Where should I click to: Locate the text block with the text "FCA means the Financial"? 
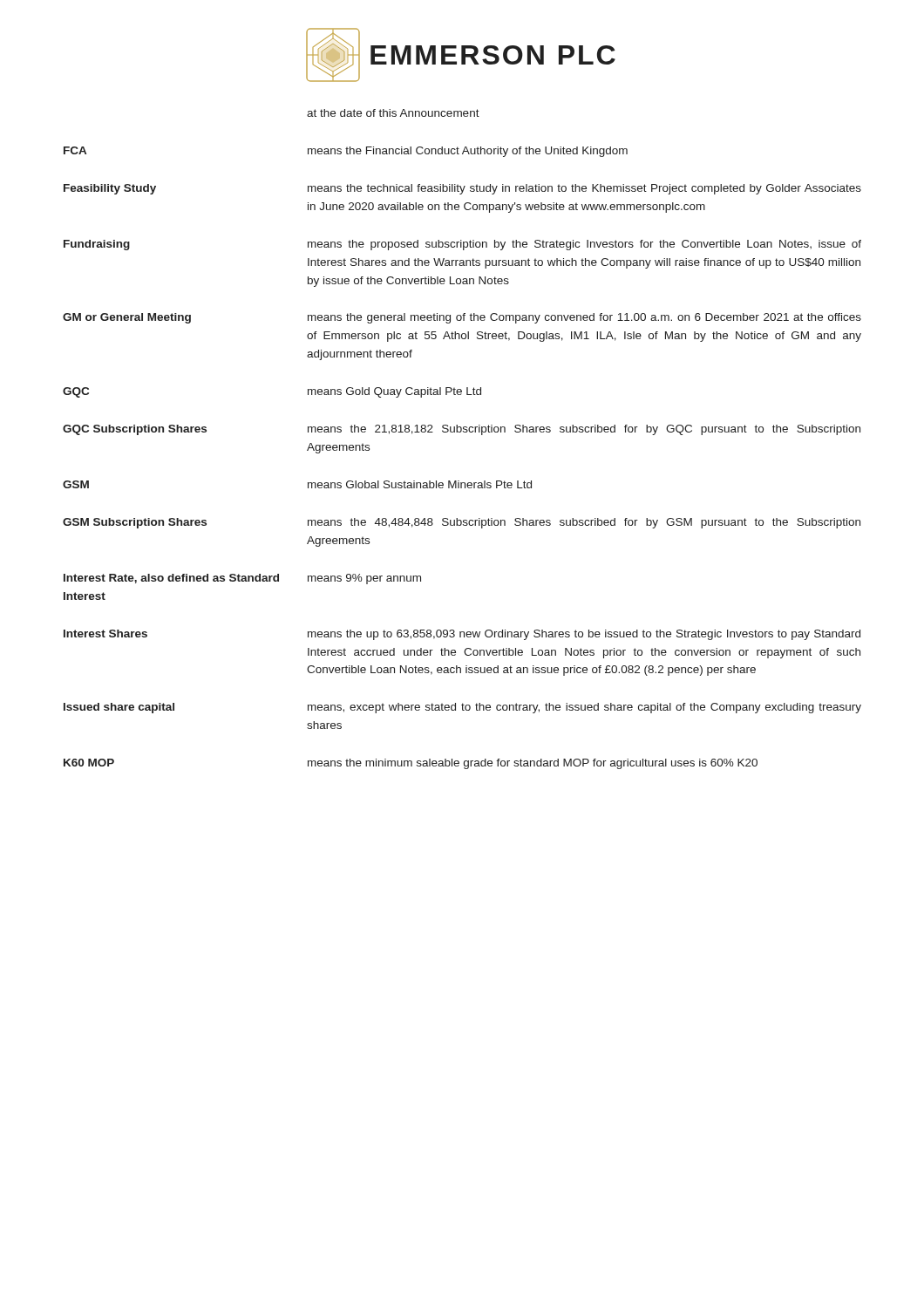click(462, 151)
